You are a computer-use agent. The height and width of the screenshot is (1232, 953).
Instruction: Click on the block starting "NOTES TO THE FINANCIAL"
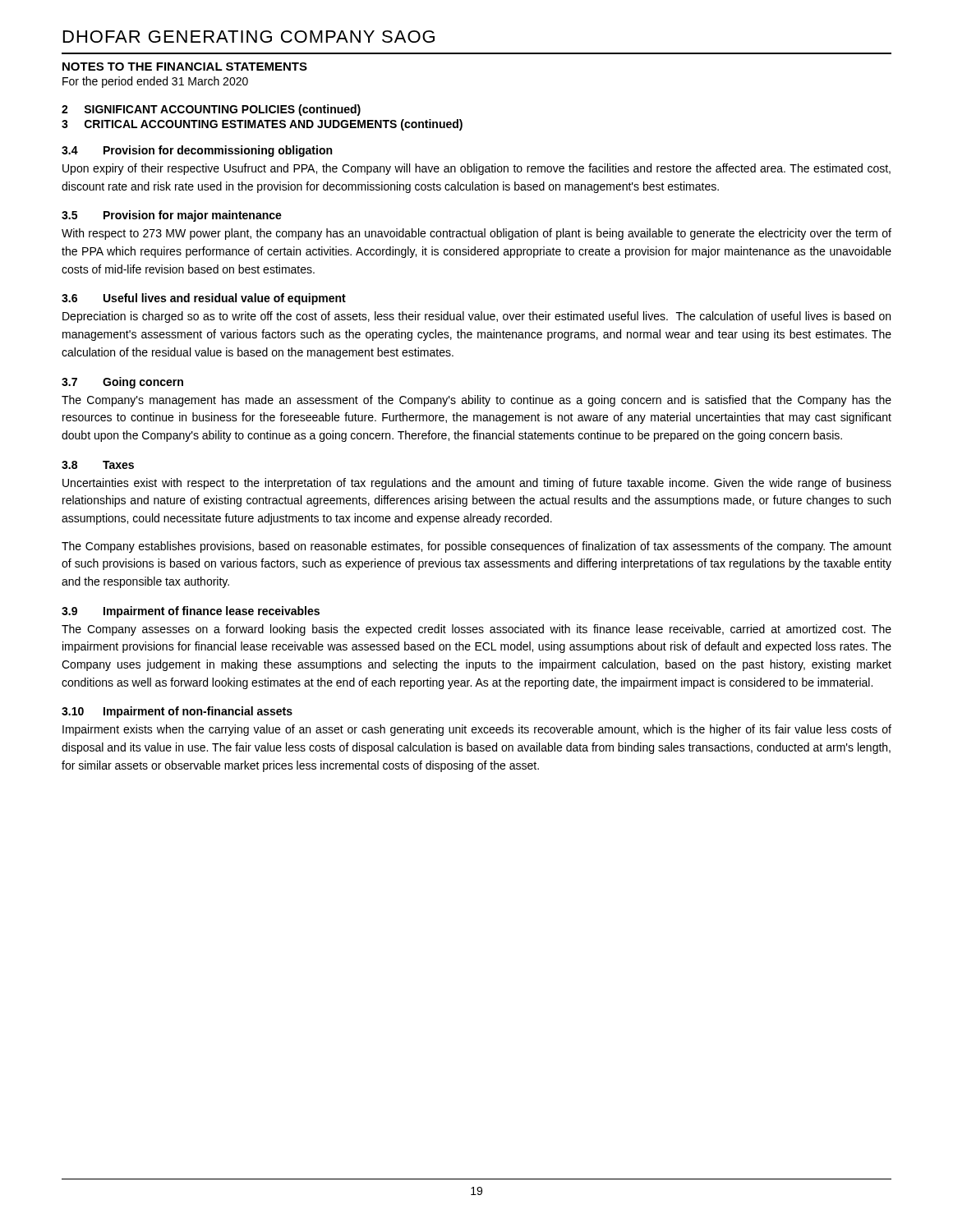(x=185, y=67)
